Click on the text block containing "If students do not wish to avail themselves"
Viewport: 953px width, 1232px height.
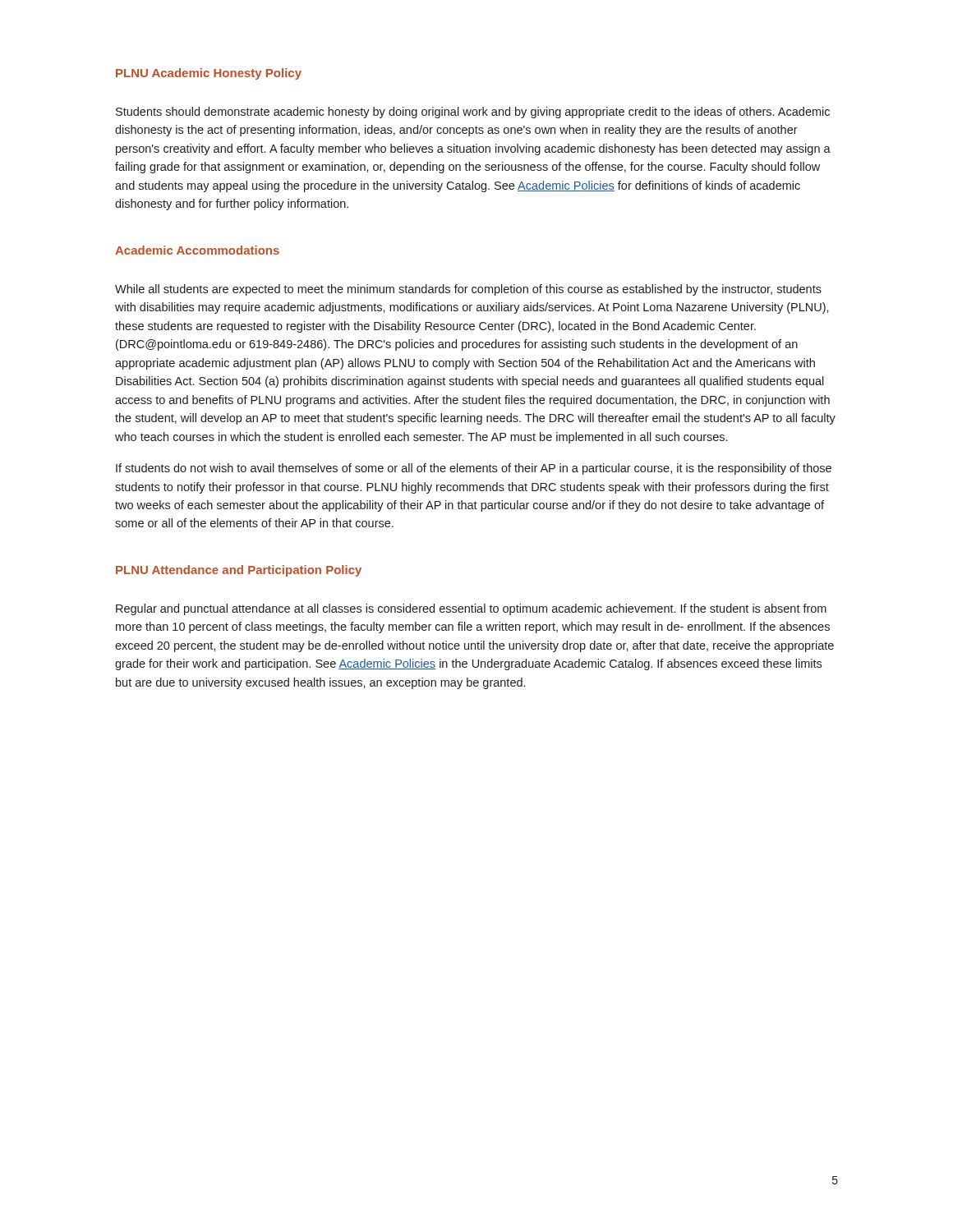pyautogui.click(x=473, y=496)
